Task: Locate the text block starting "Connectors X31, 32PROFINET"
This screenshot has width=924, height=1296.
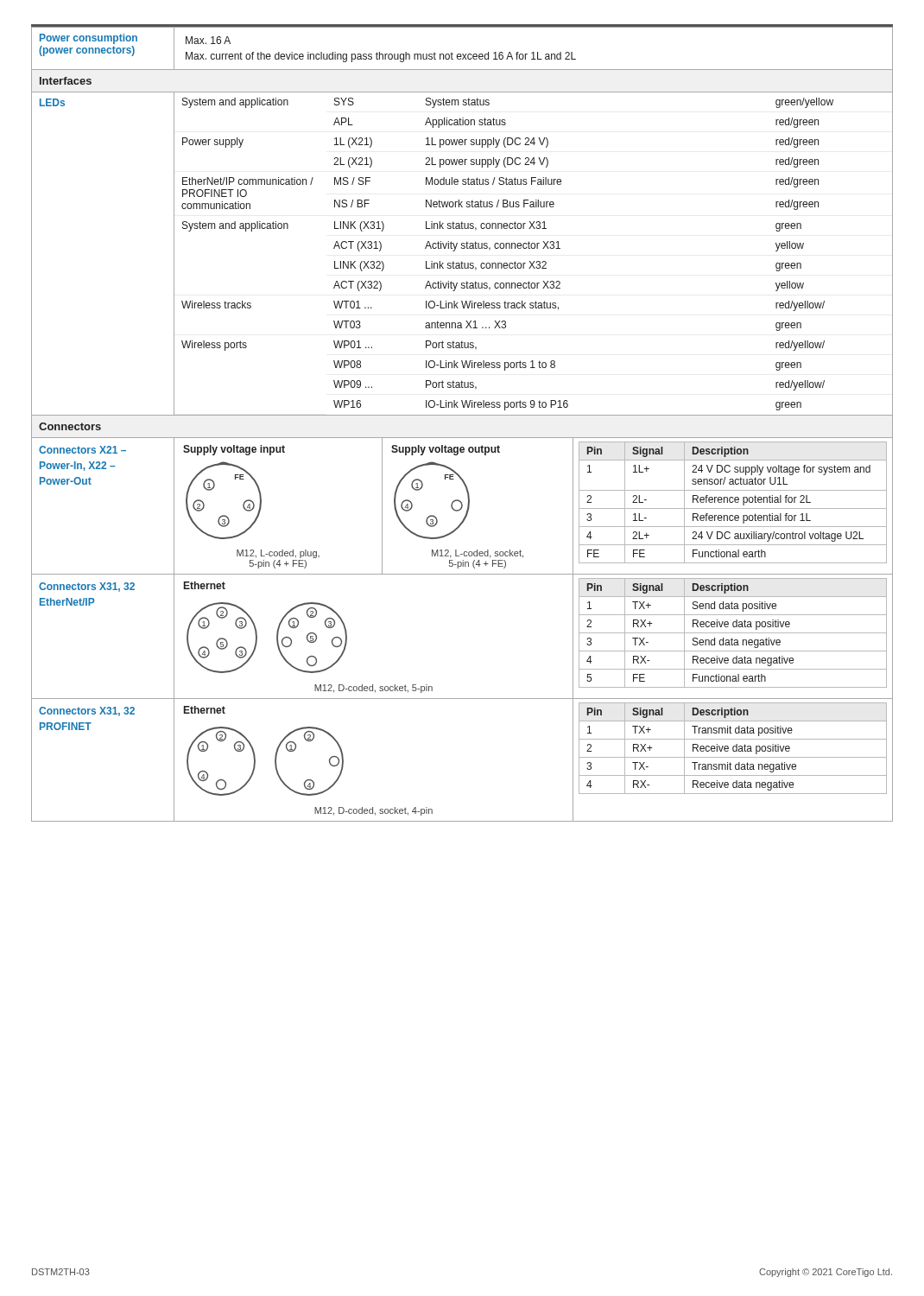Action: [x=87, y=718]
